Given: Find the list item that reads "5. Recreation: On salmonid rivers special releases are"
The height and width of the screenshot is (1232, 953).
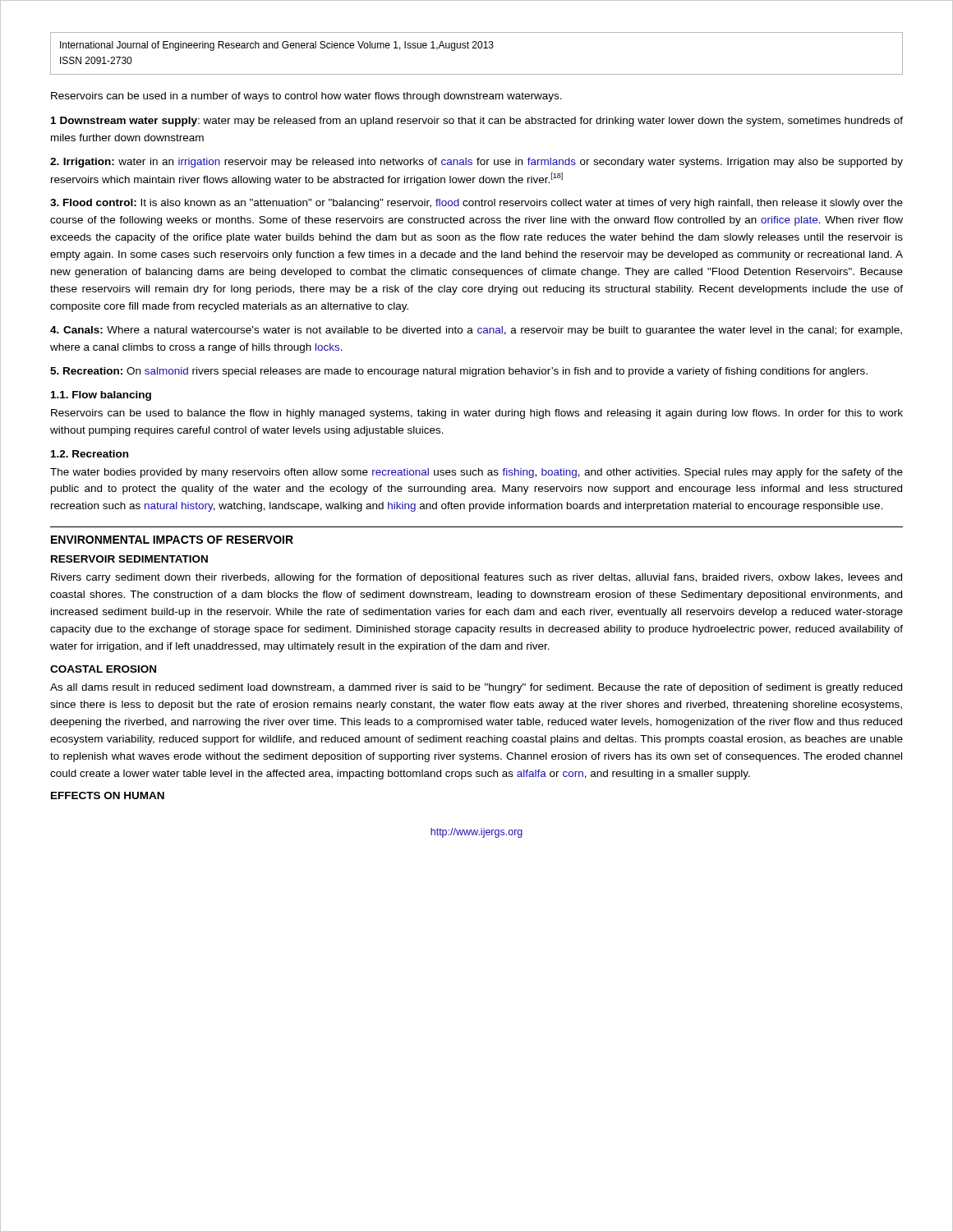Looking at the screenshot, I should coord(459,371).
